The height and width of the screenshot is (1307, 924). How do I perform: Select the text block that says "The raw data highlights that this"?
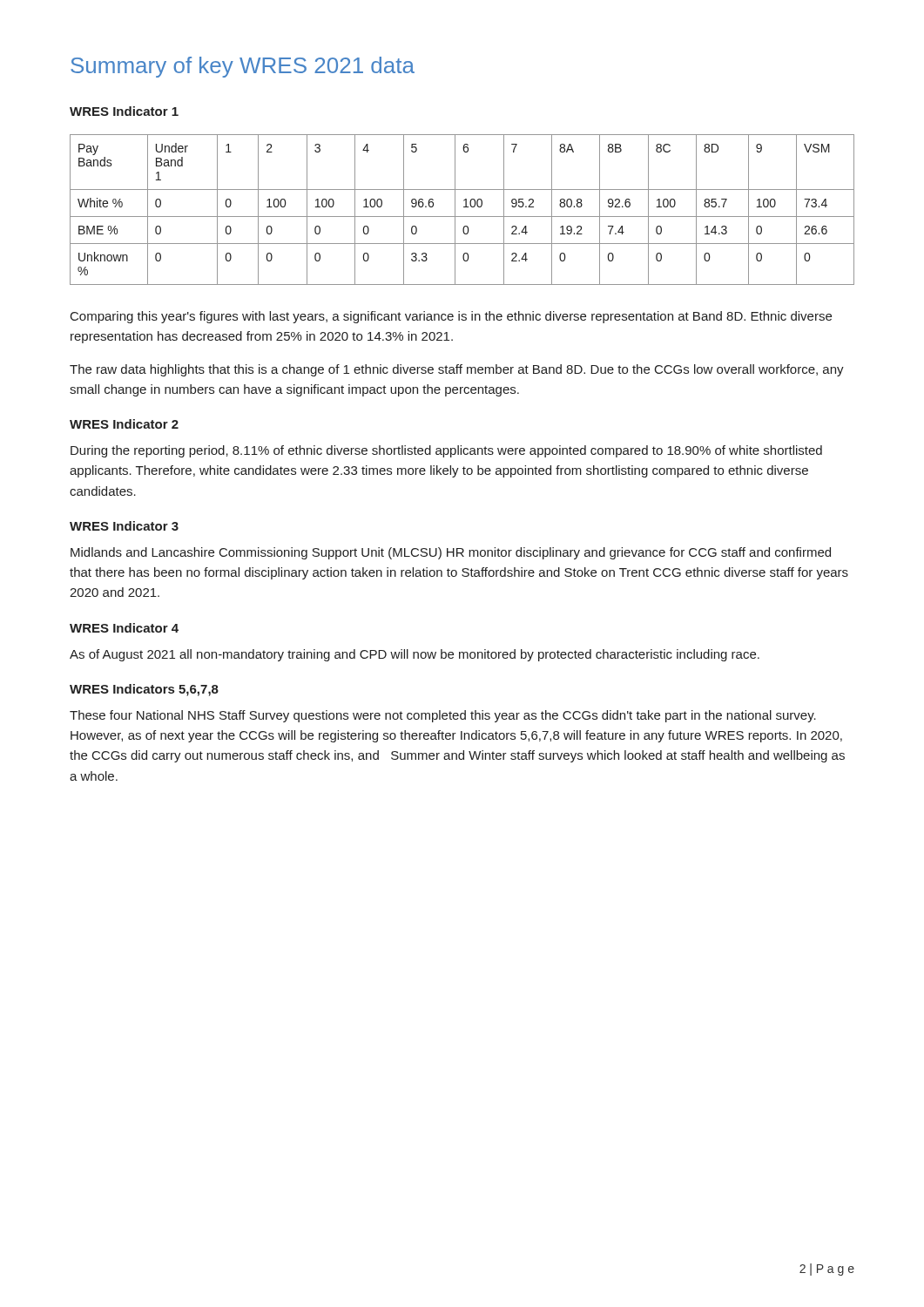[x=457, y=379]
